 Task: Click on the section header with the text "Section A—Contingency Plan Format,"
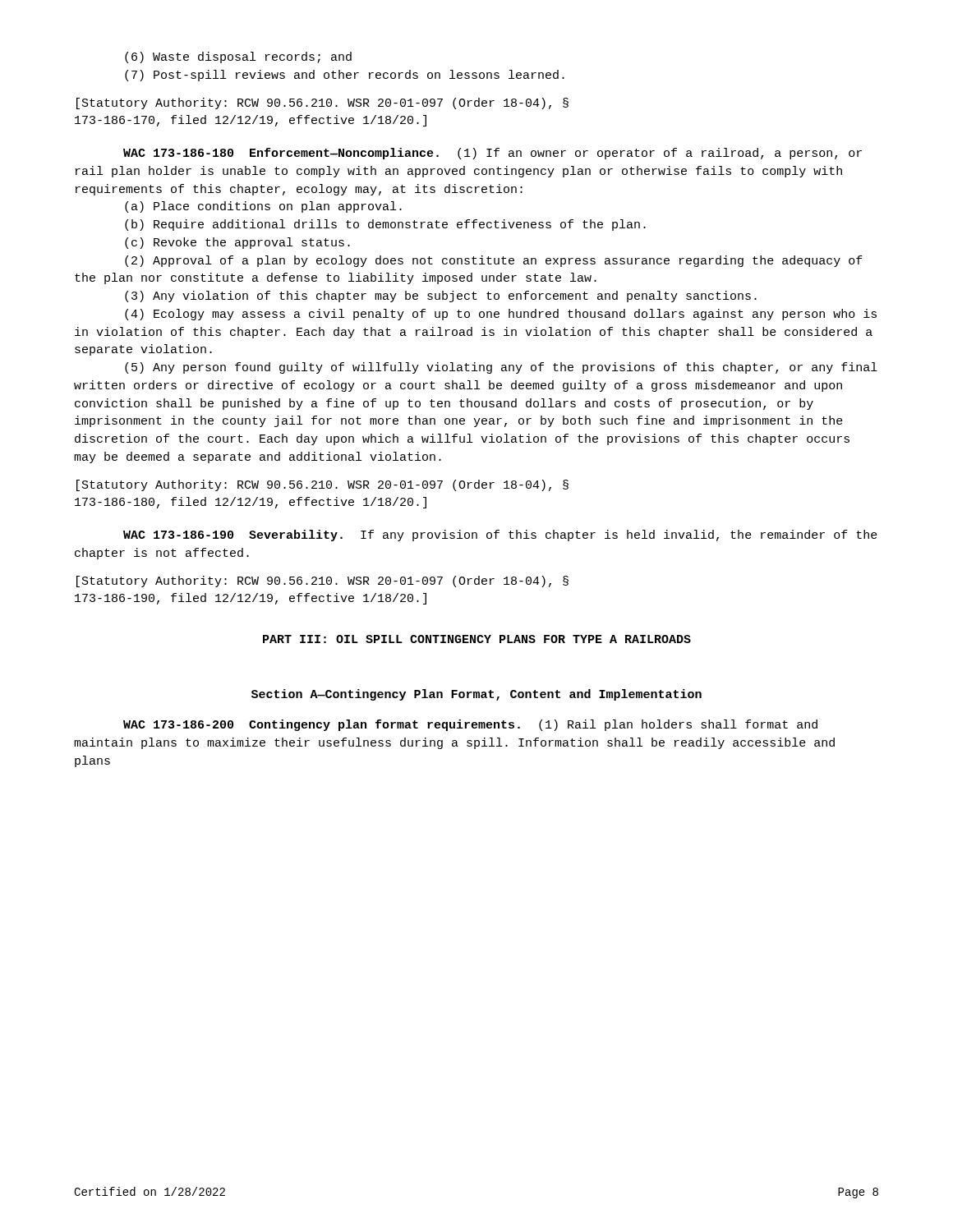(x=476, y=695)
